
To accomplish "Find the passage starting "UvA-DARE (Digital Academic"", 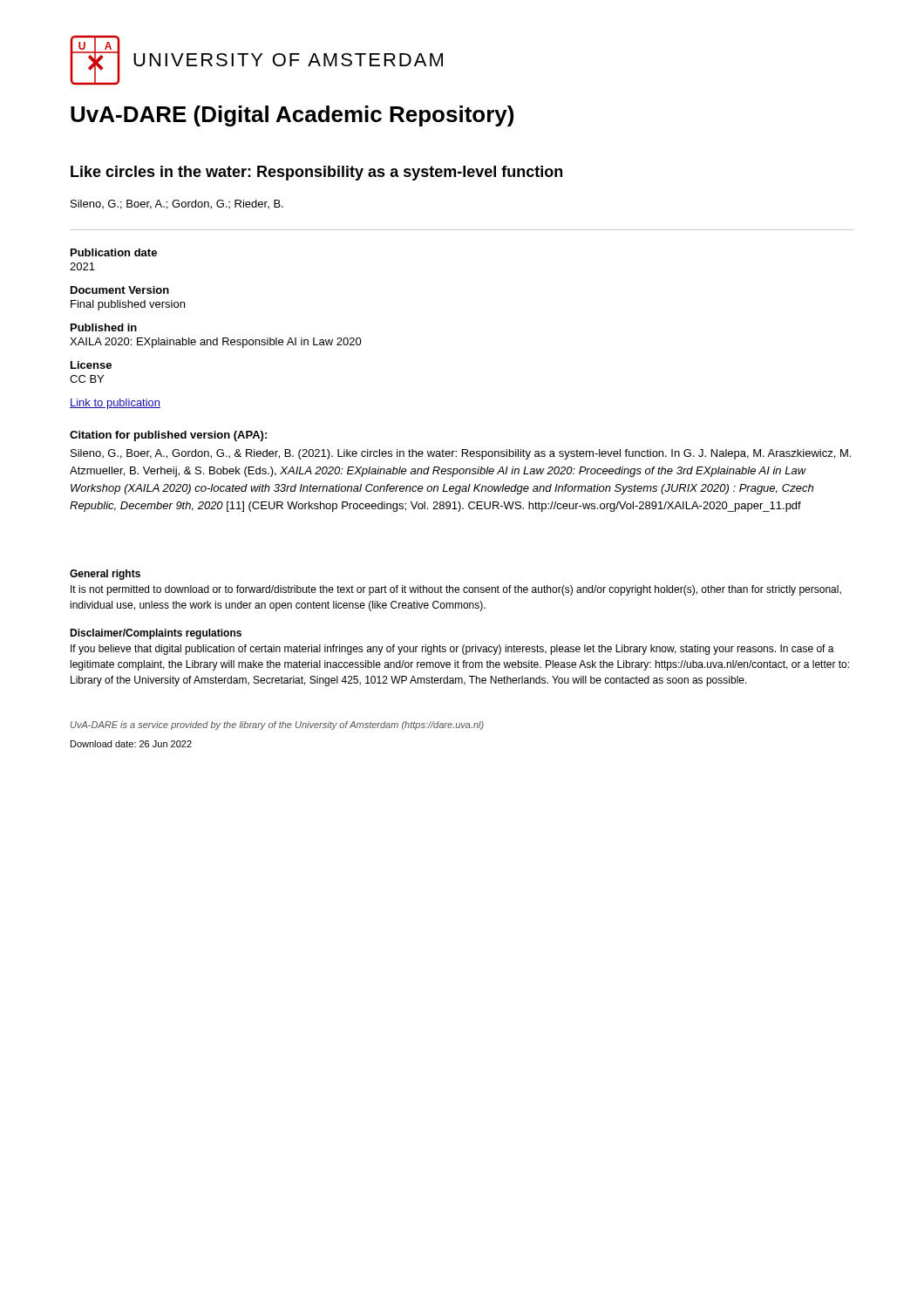I will [x=292, y=114].
